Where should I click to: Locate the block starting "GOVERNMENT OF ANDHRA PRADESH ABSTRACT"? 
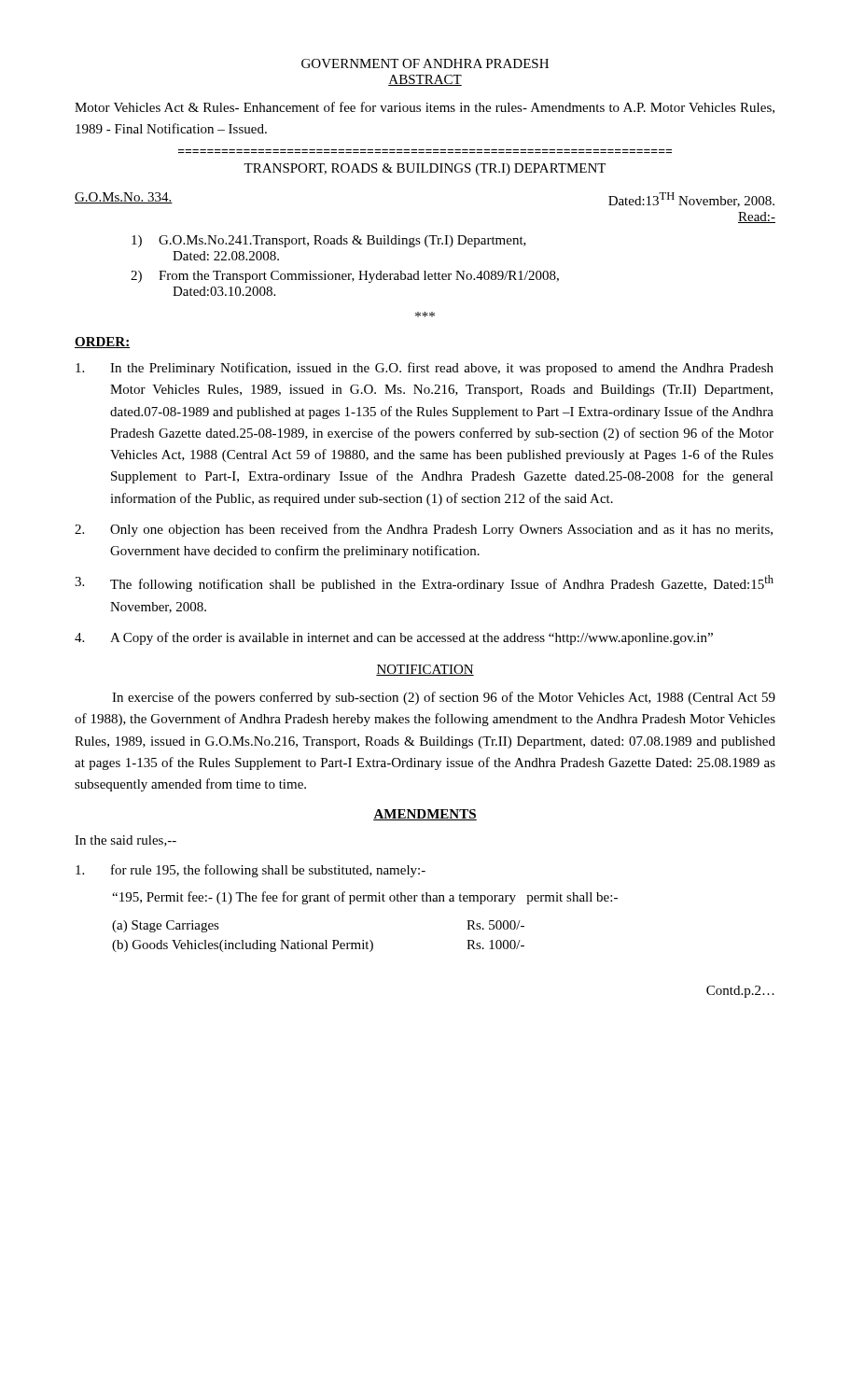pos(425,71)
